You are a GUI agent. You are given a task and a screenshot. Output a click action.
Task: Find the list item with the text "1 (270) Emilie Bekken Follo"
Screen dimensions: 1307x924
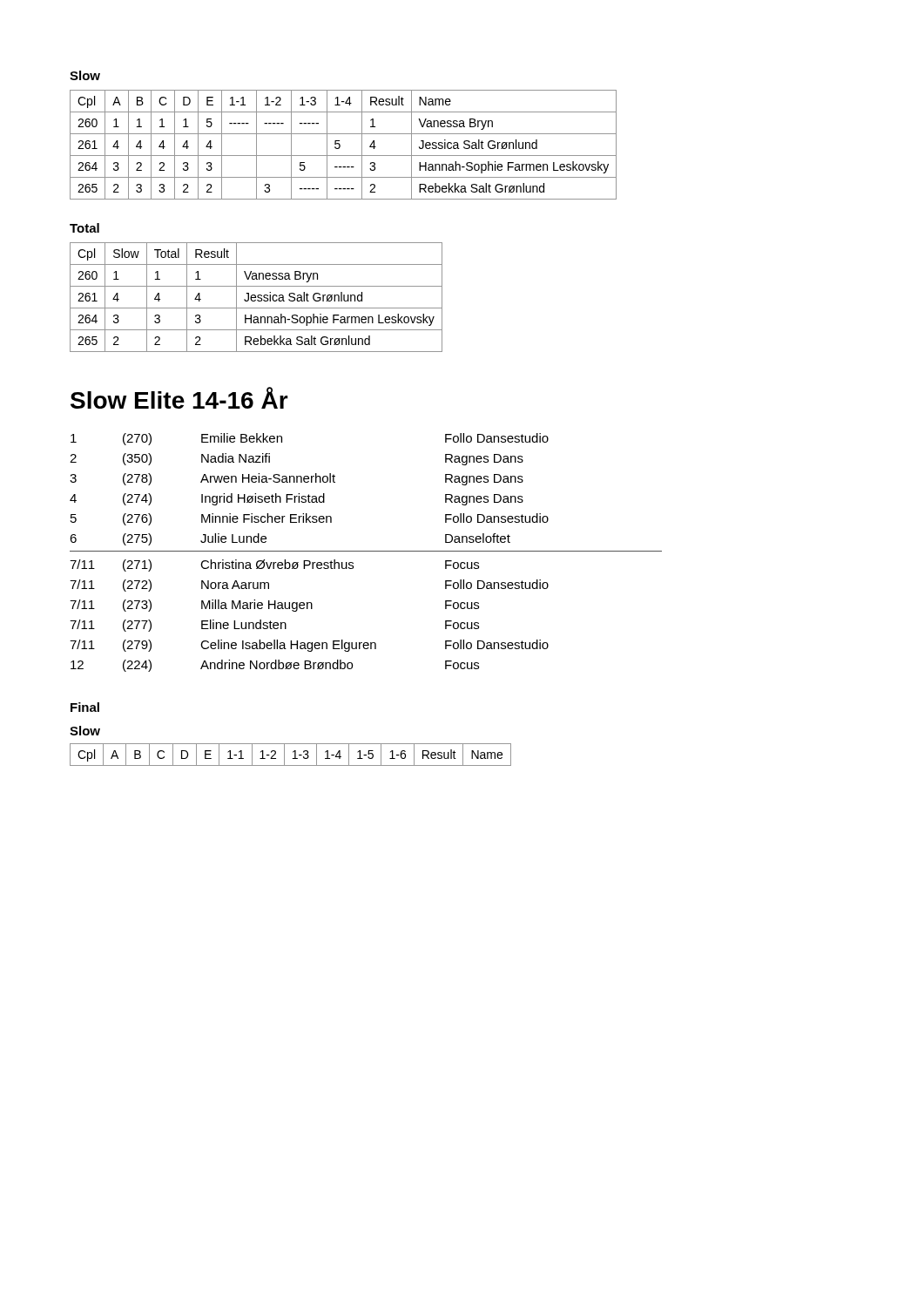click(462, 438)
